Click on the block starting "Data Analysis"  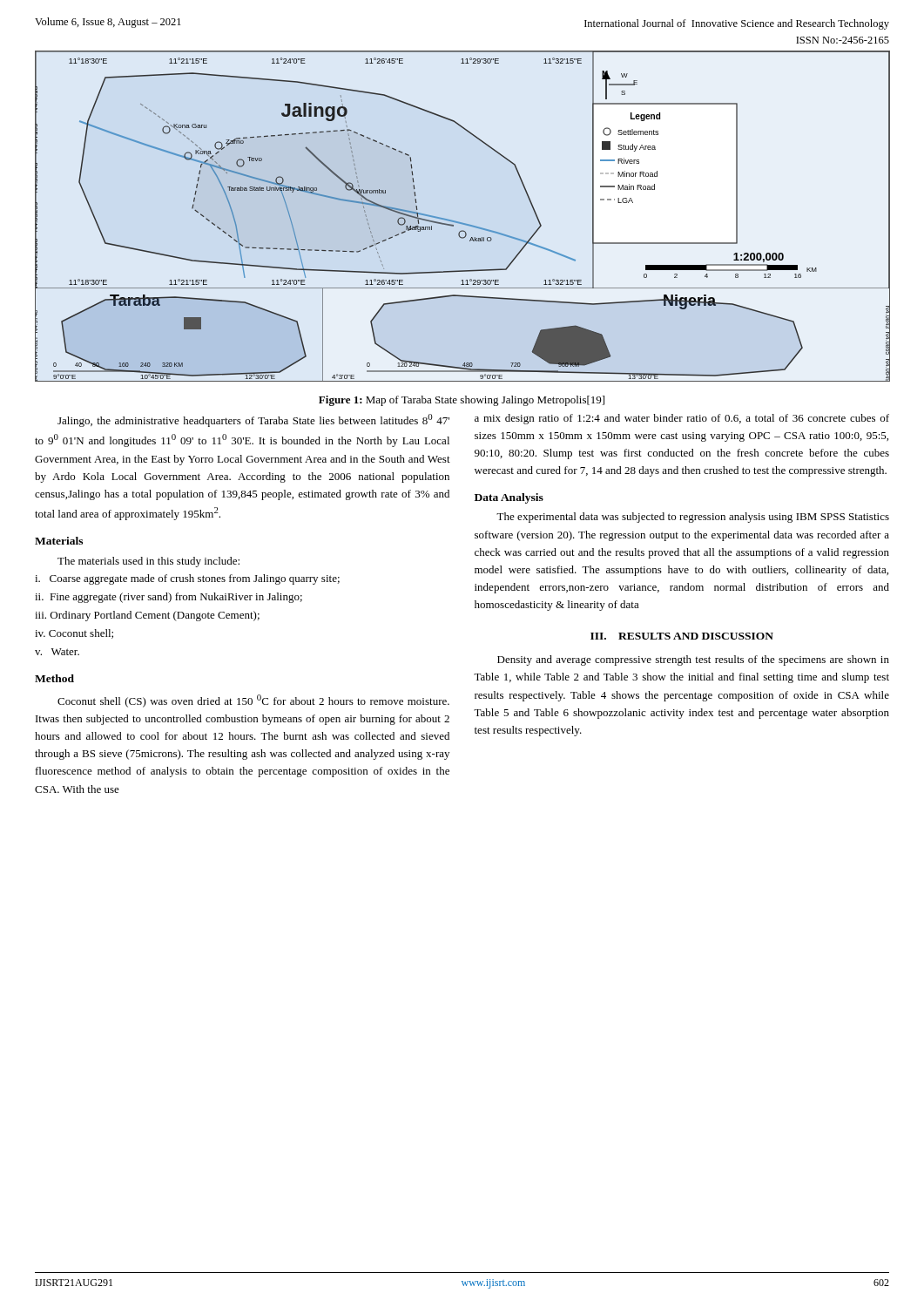(509, 497)
